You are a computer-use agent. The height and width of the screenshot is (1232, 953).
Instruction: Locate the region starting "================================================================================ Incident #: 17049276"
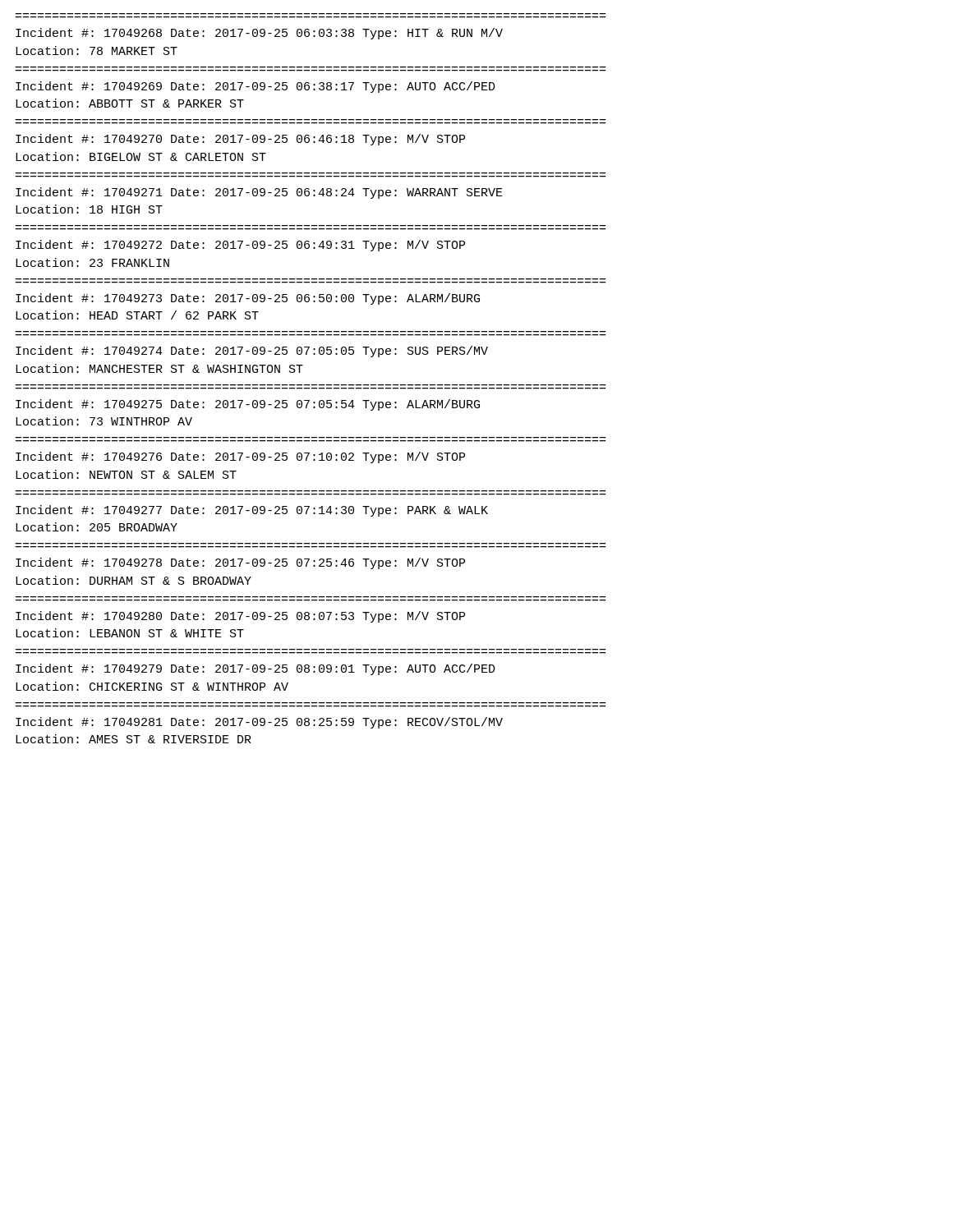[x=240, y=457]
